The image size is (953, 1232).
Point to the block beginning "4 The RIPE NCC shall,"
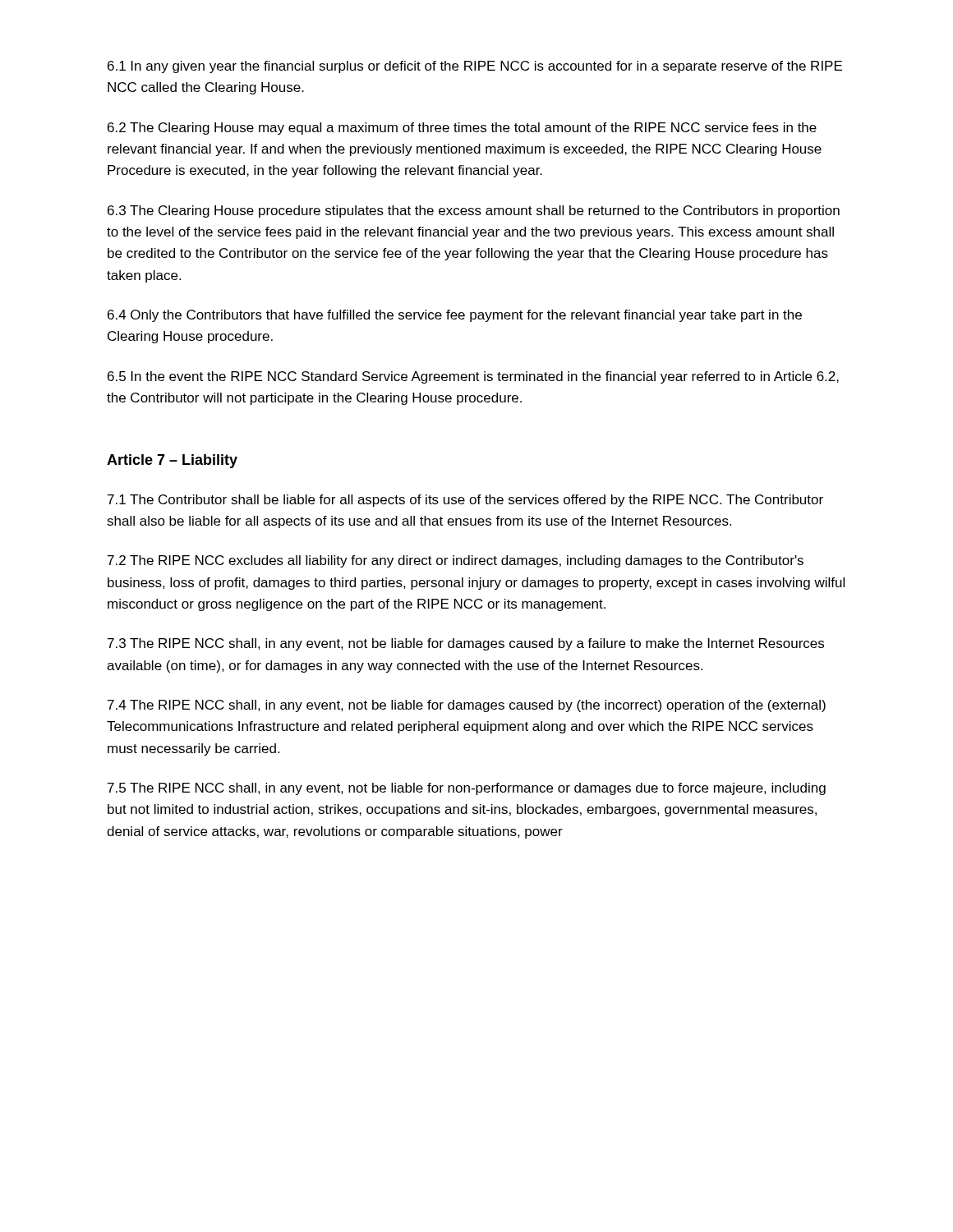pos(466,727)
